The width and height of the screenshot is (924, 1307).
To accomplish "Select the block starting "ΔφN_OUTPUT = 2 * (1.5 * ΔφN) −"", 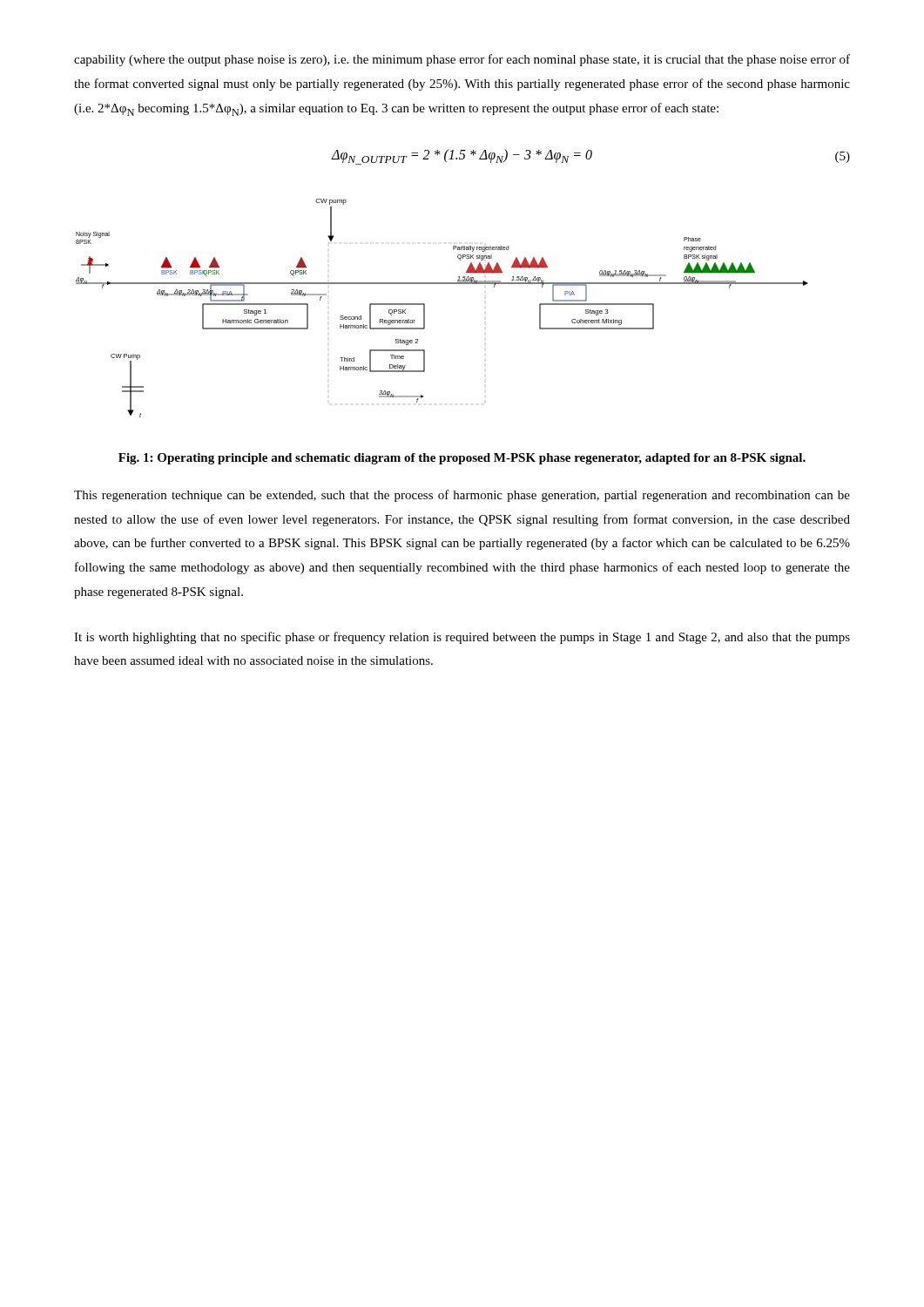I will click(x=591, y=157).
